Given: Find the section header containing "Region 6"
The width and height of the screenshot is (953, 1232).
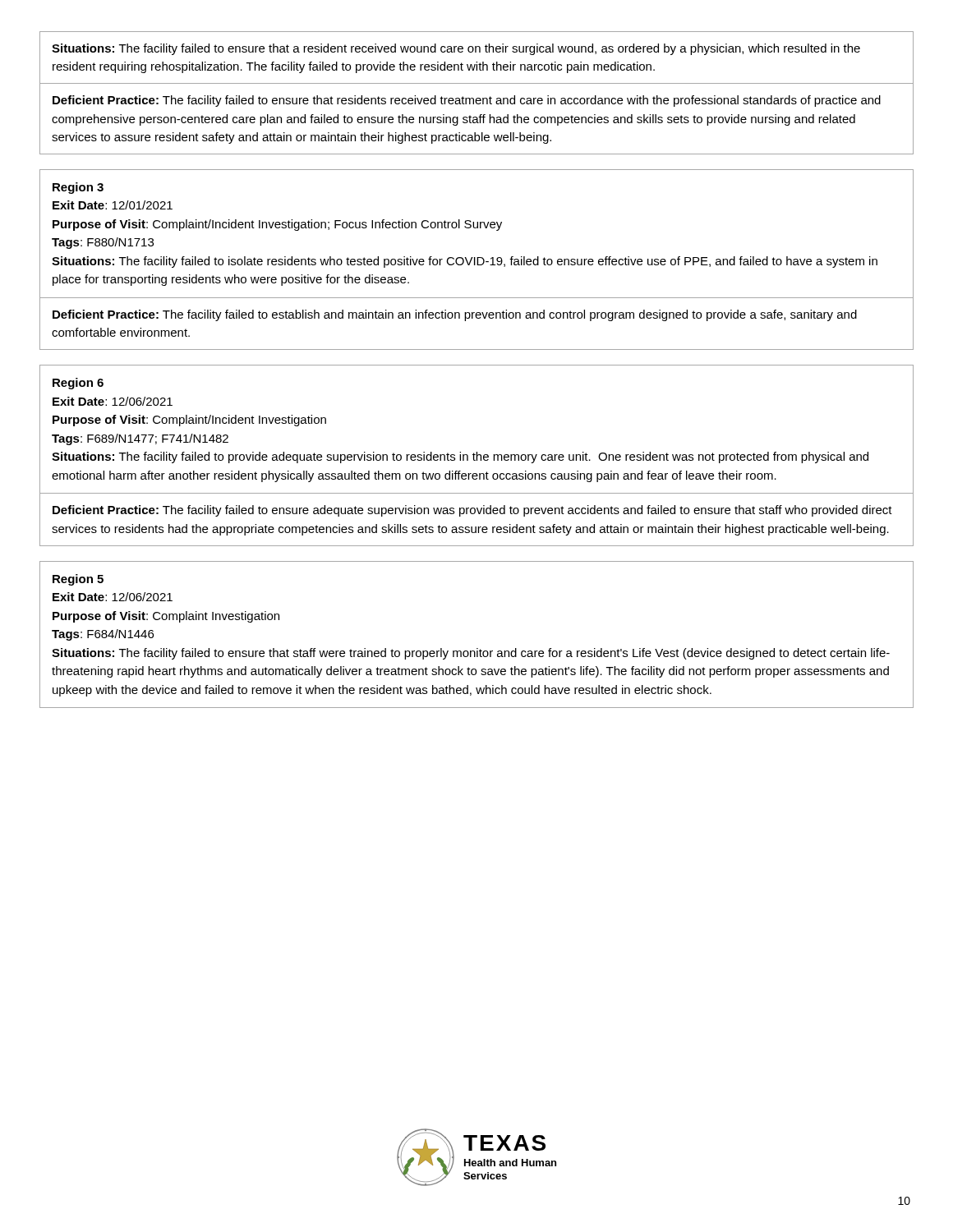Looking at the screenshot, I should [x=78, y=383].
